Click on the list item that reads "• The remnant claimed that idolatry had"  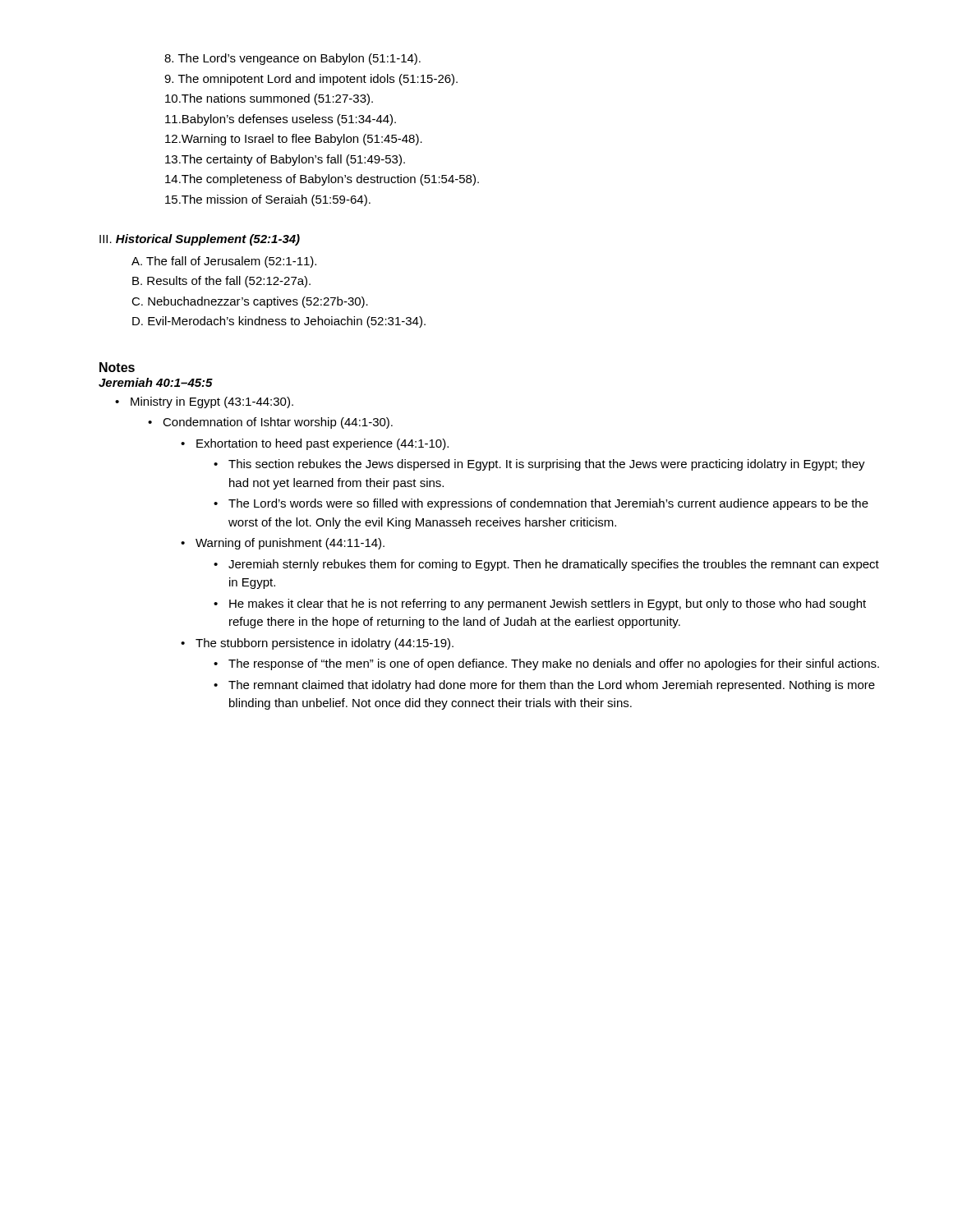(550, 694)
